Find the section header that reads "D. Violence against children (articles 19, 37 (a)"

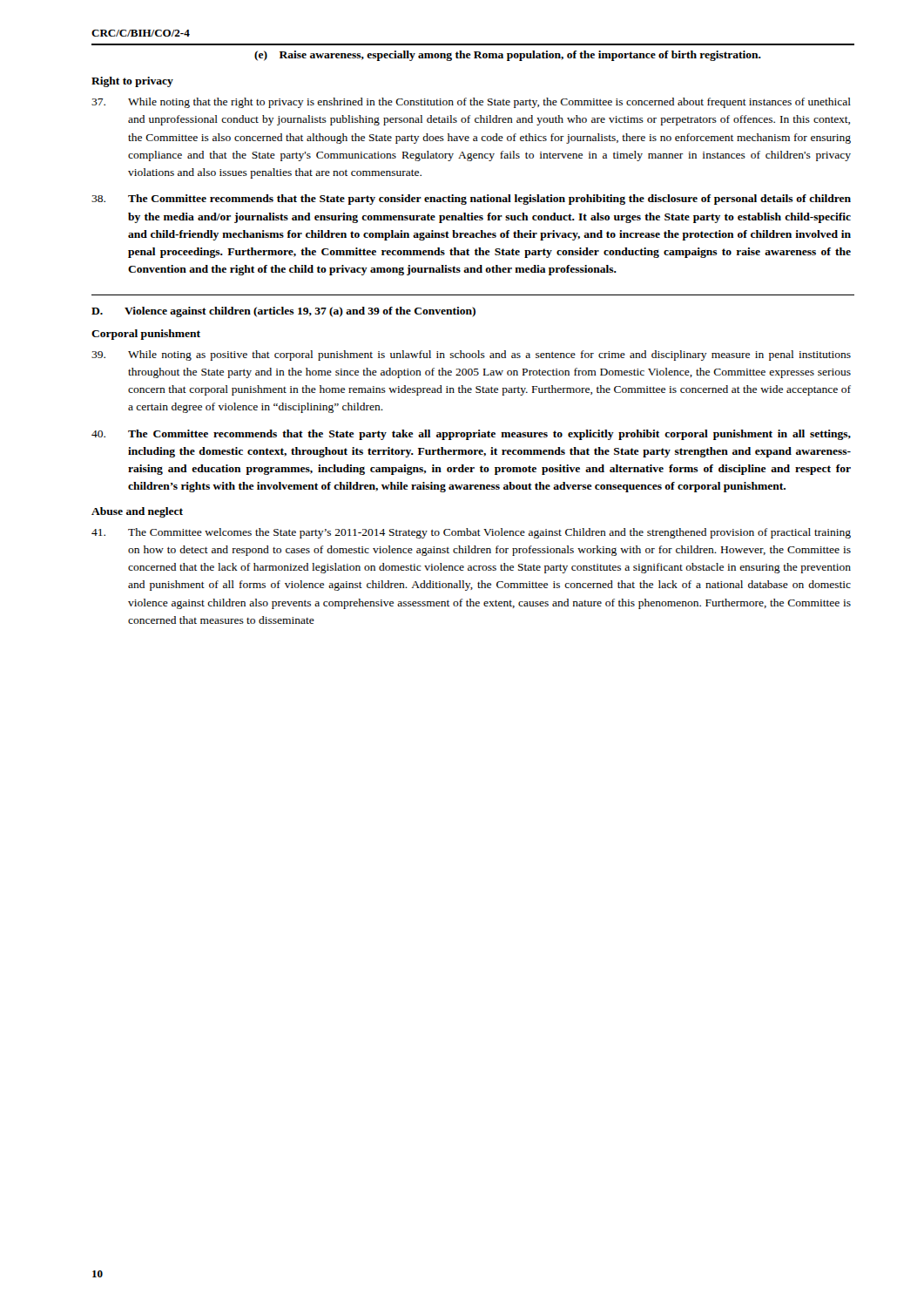(284, 311)
